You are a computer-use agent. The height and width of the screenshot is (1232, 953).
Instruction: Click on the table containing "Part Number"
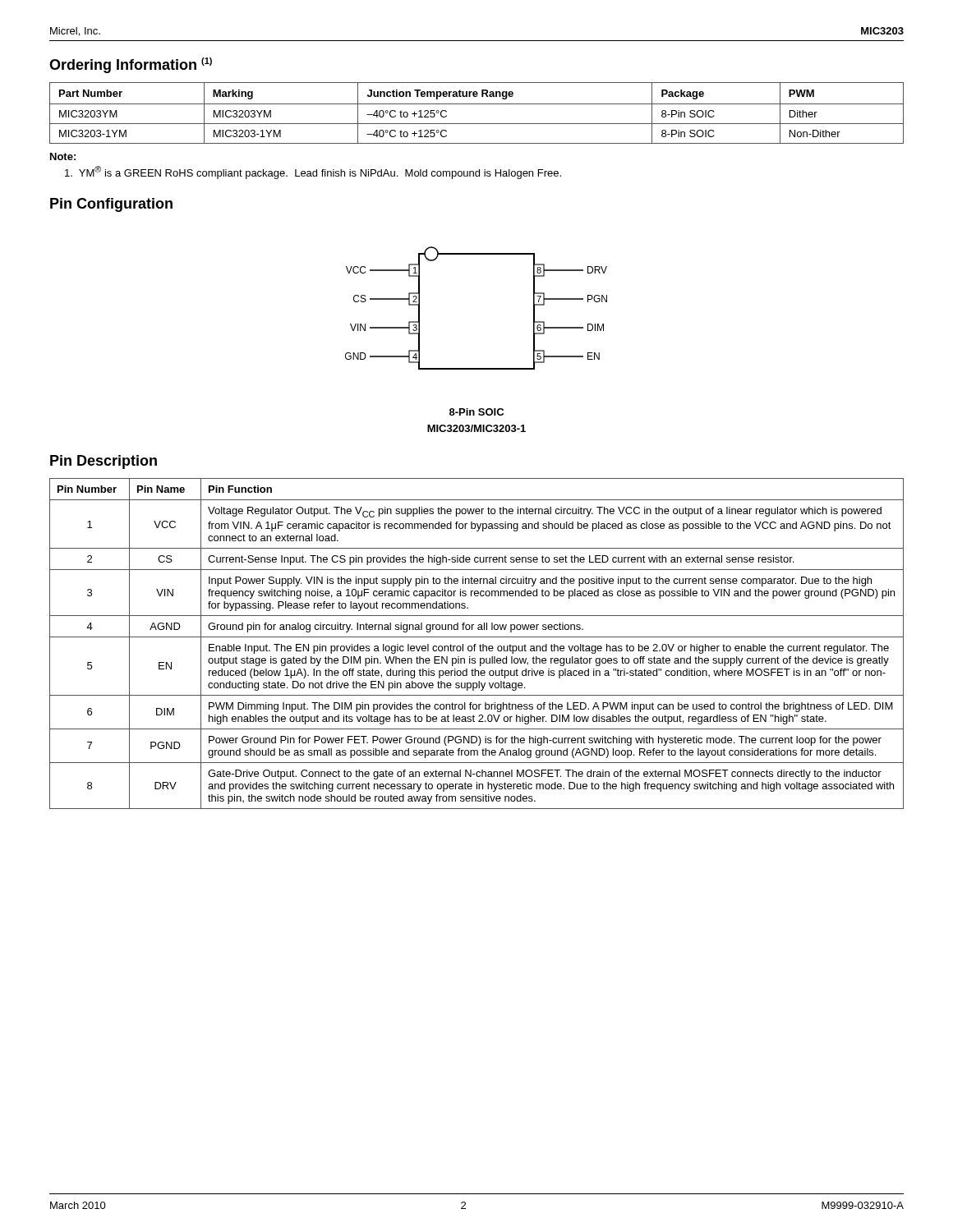(x=476, y=113)
